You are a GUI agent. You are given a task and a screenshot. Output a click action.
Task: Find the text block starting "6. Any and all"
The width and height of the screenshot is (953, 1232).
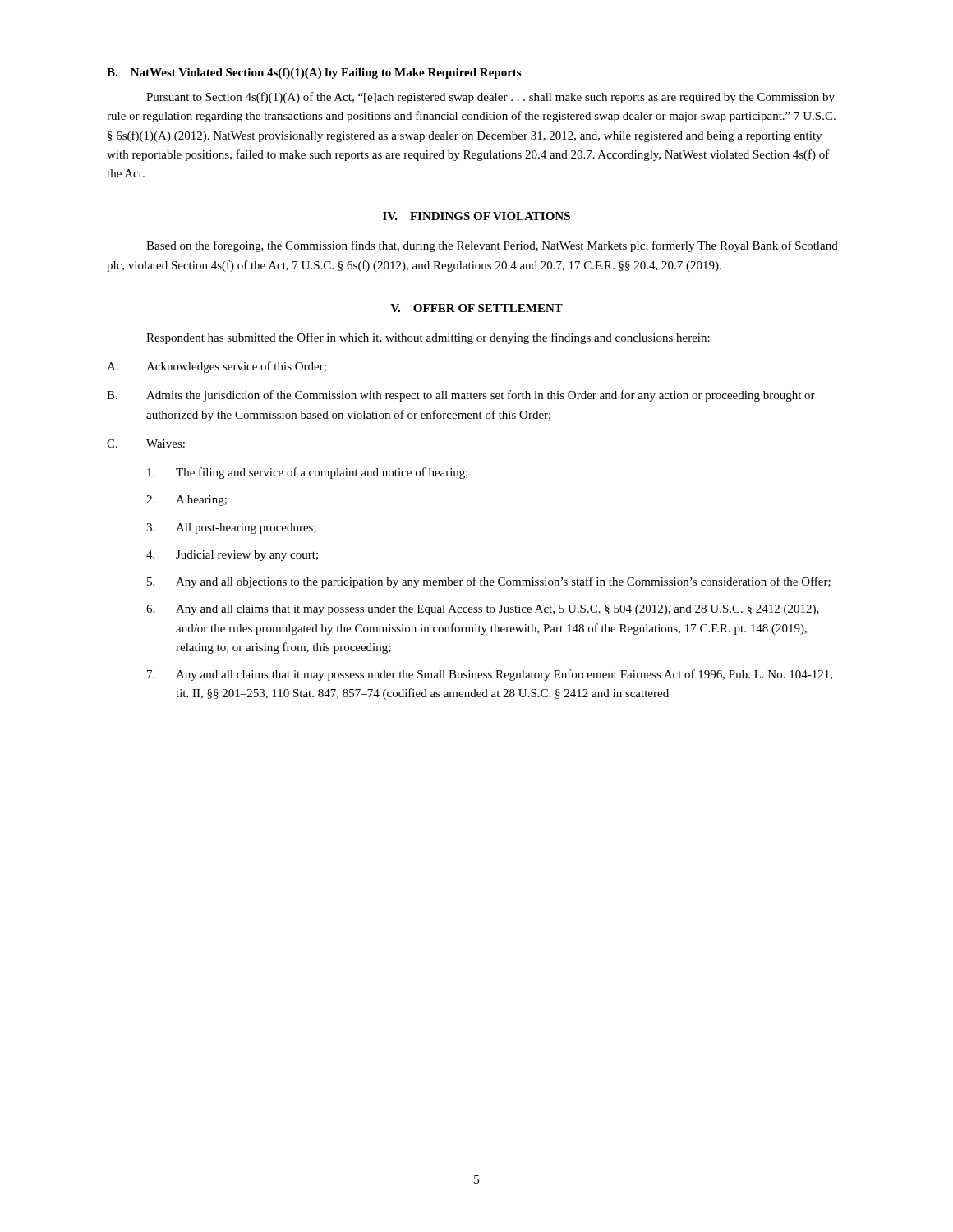pyautogui.click(x=496, y=628)
